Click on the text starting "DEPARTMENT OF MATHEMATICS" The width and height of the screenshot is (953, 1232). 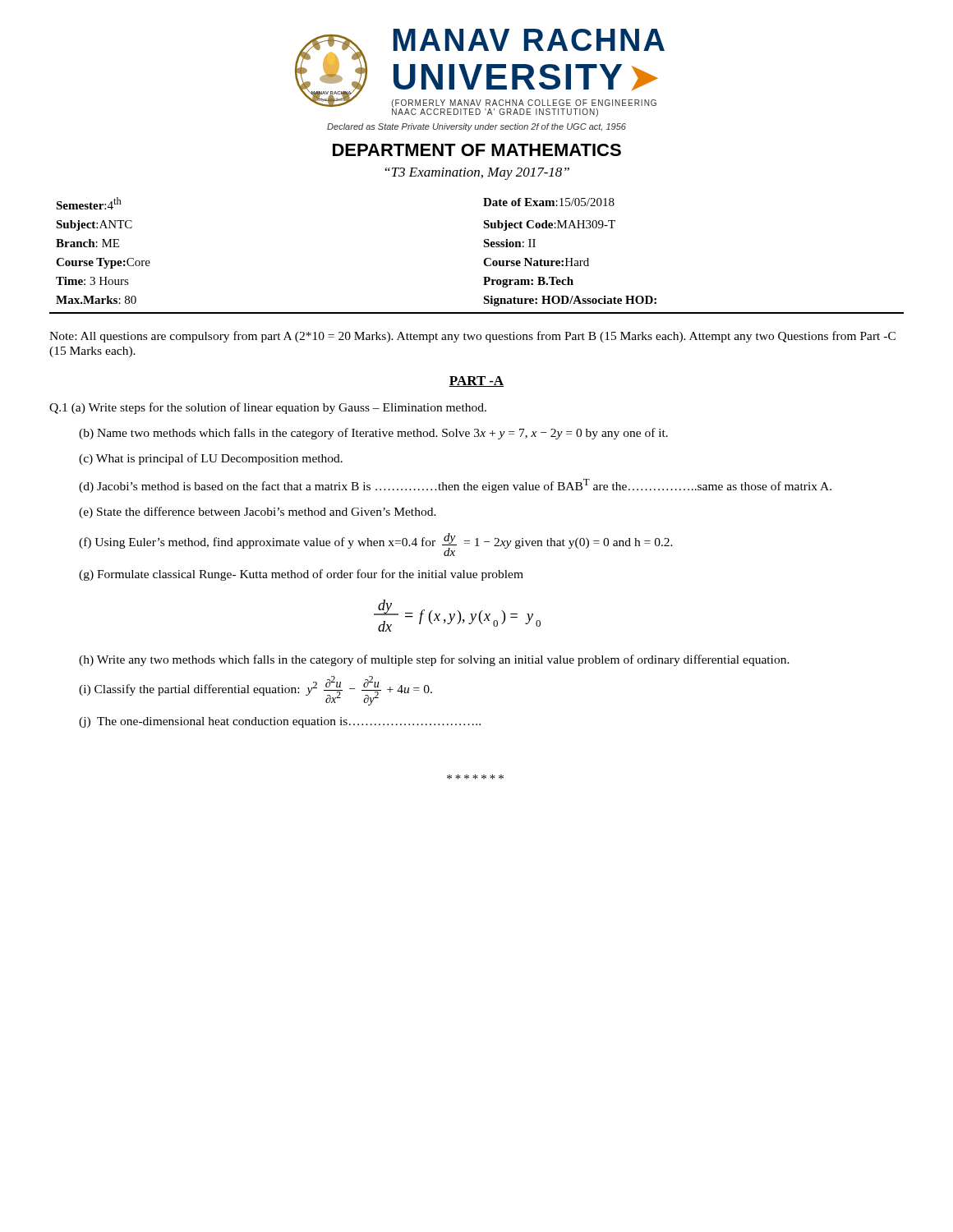click(x=476, y=150)
